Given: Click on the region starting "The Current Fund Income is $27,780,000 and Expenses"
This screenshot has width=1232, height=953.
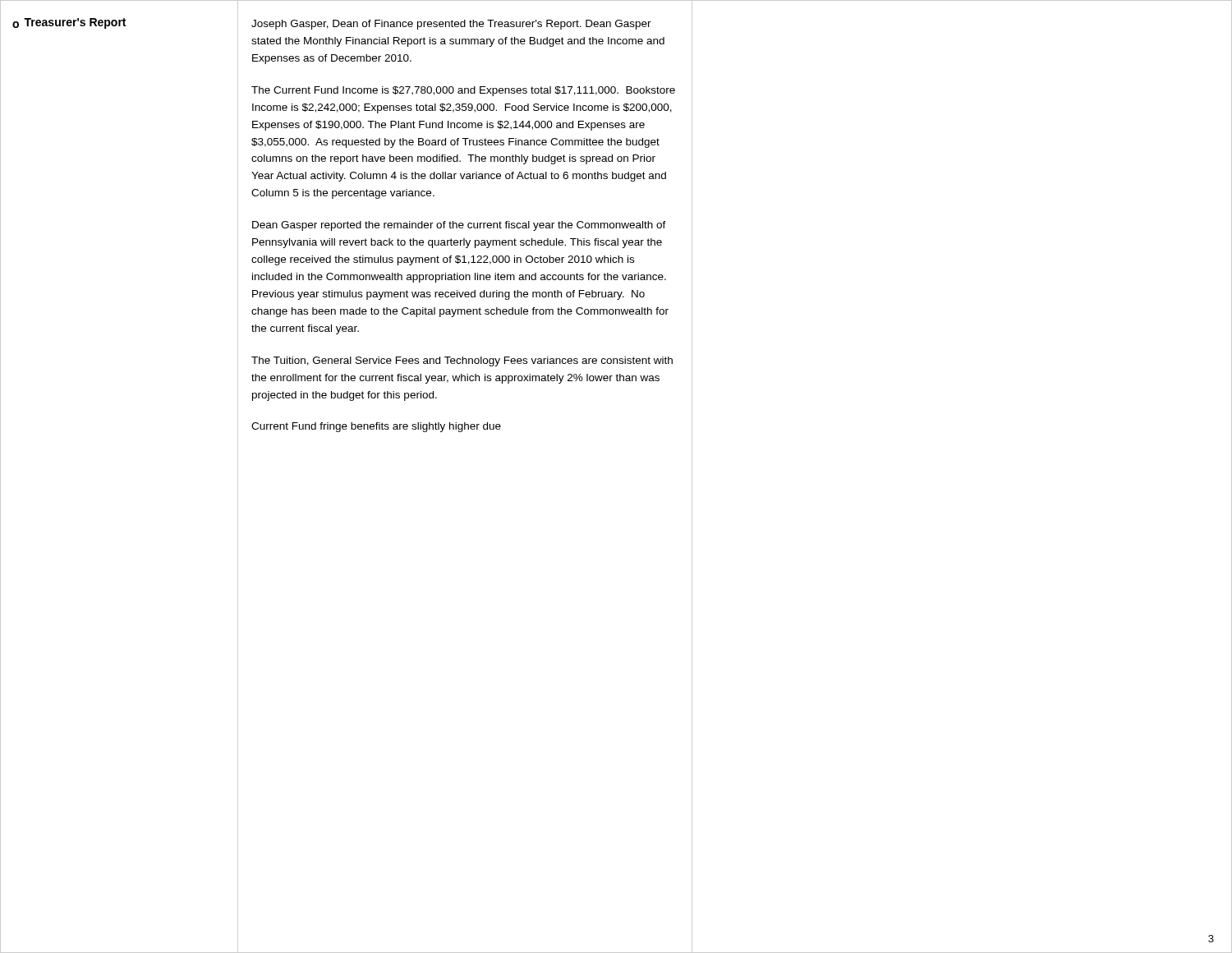Looking at the screenshot, I should point(463,141).
